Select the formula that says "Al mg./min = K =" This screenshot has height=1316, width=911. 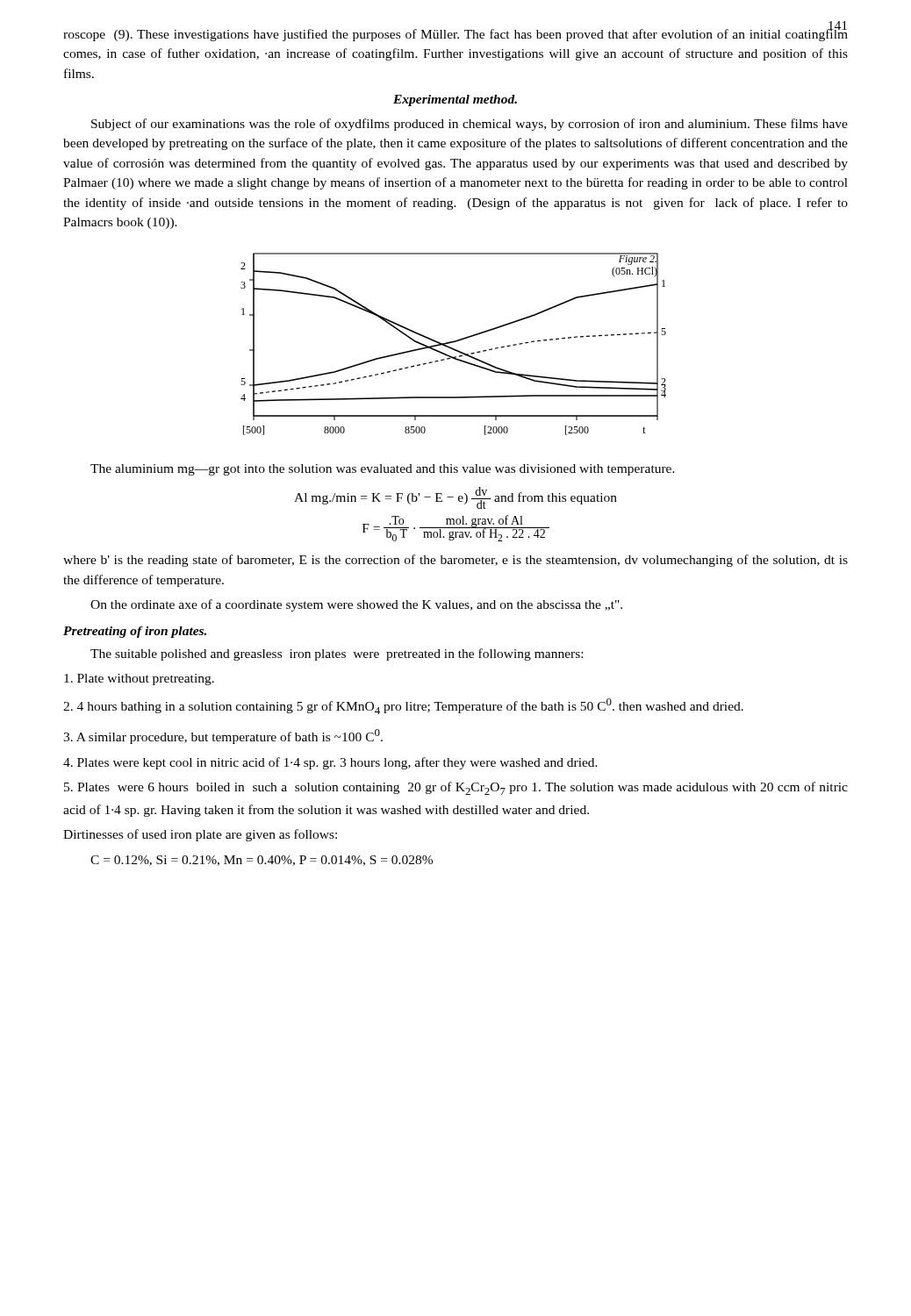pos(456,498)
